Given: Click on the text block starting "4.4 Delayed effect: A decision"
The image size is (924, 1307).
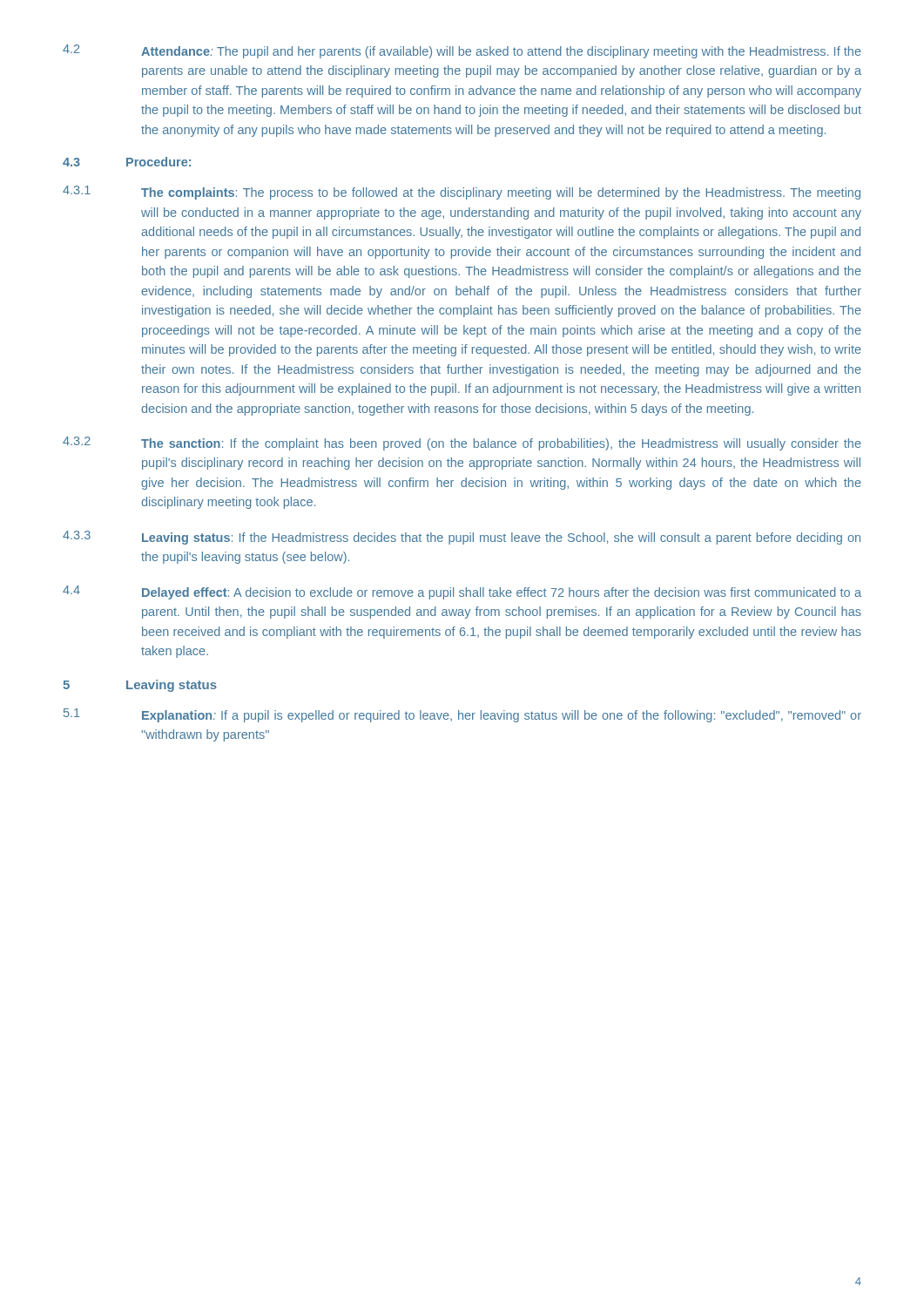Looking at the screenshot, I should [462, 622].
